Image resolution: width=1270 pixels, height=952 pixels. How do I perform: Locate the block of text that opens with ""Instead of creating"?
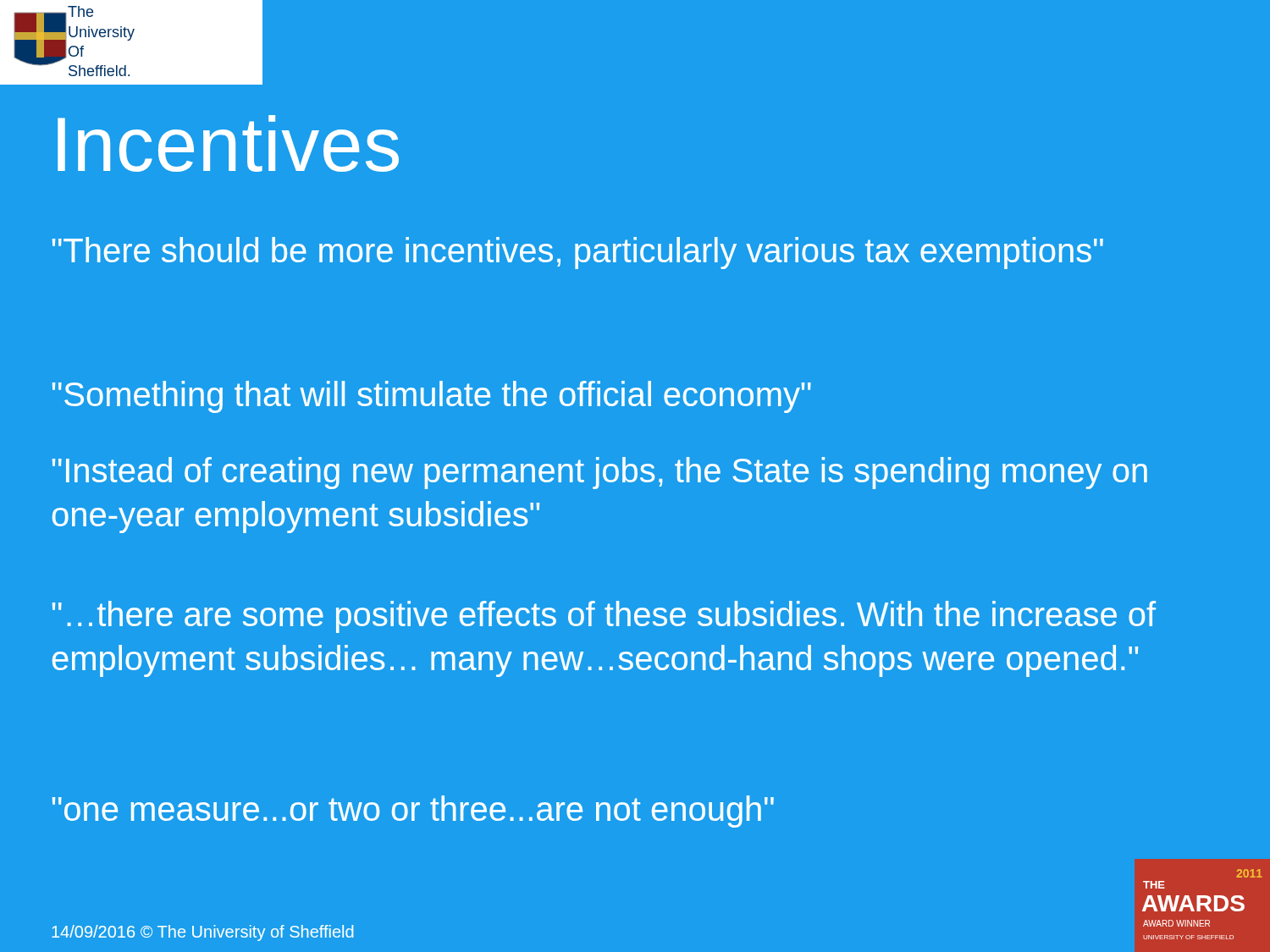[600, 493]
